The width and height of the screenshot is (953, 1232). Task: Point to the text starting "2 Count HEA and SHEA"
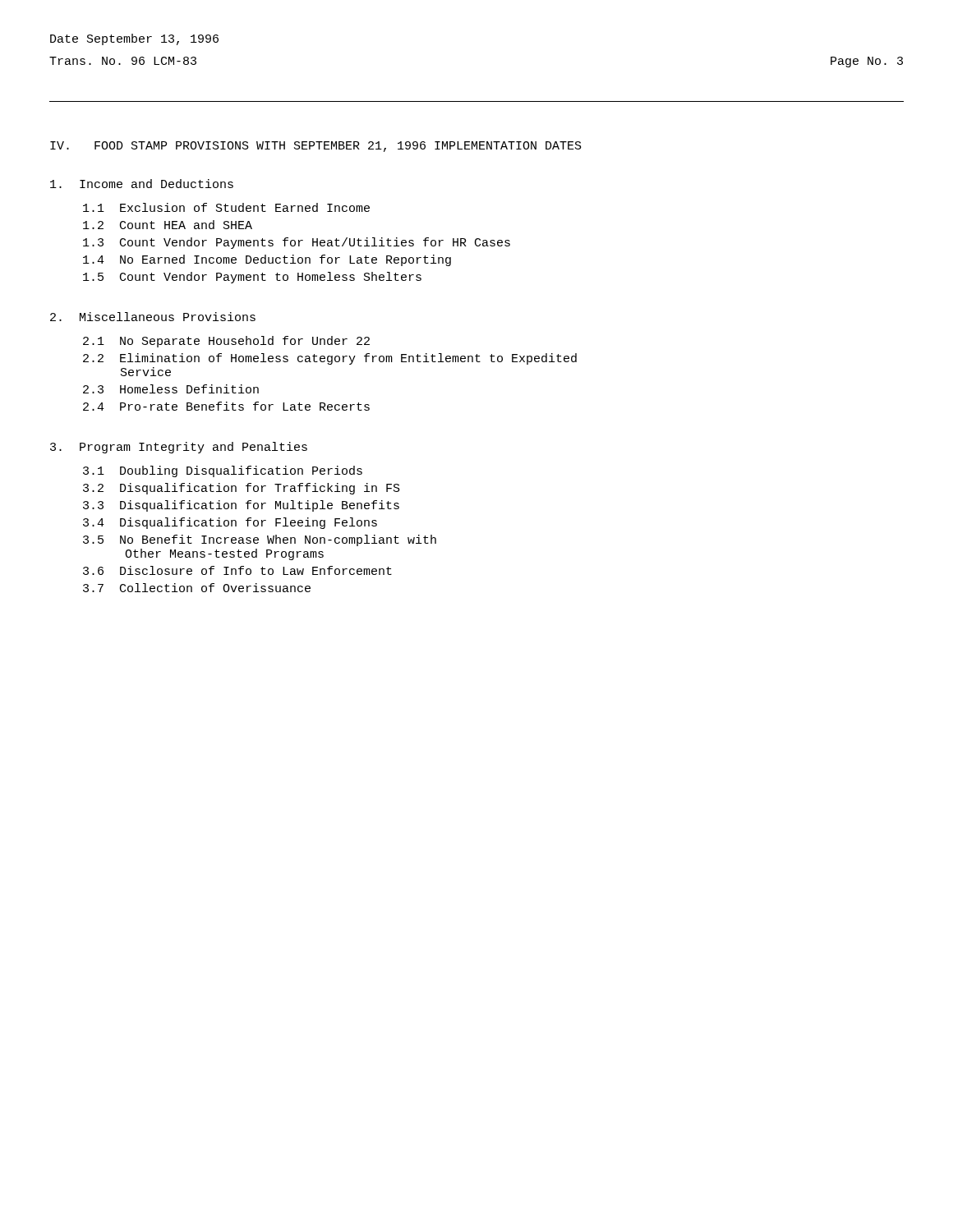[167, 226]
